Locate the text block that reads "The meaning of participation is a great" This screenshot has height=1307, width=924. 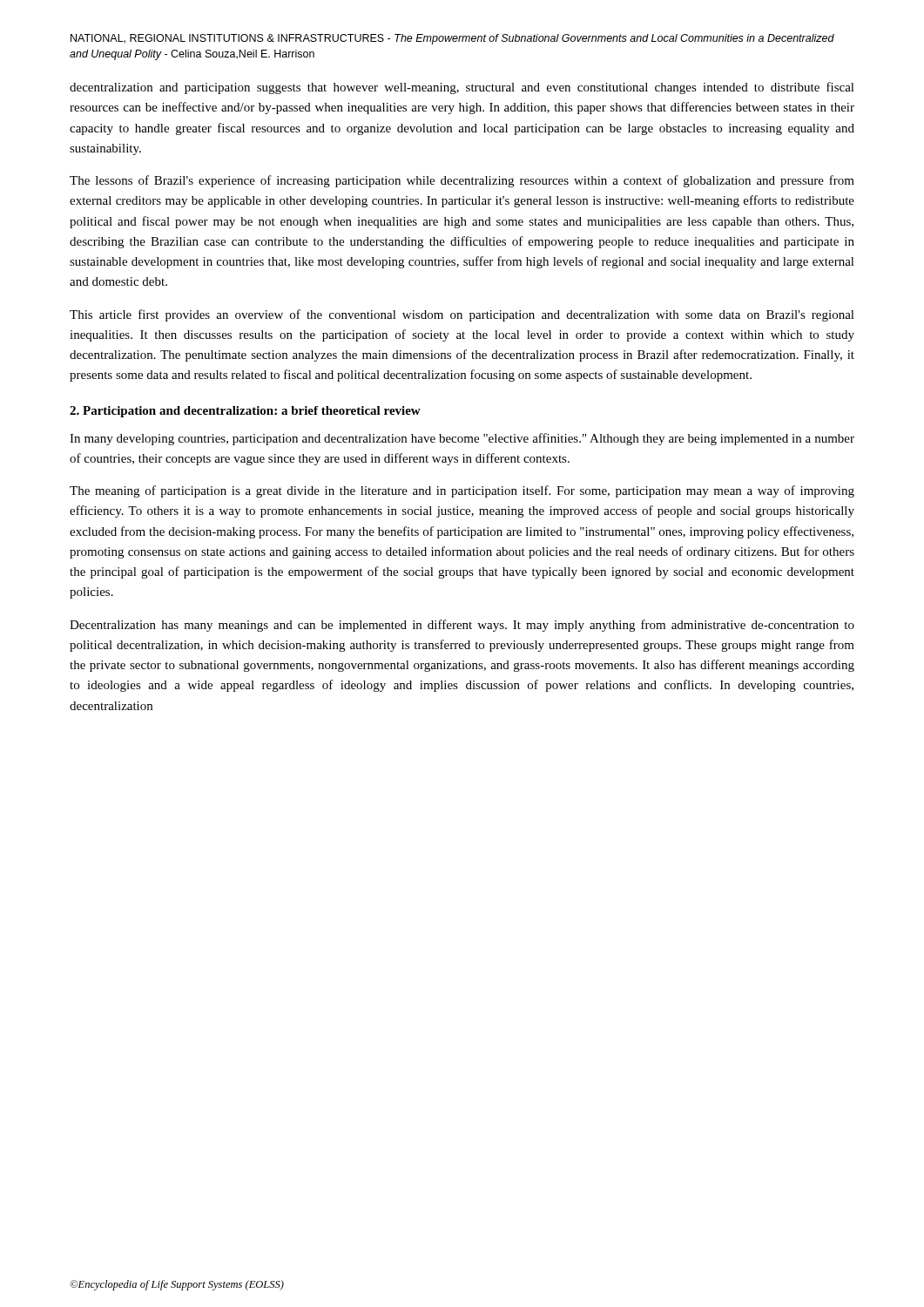click(462, 541)
